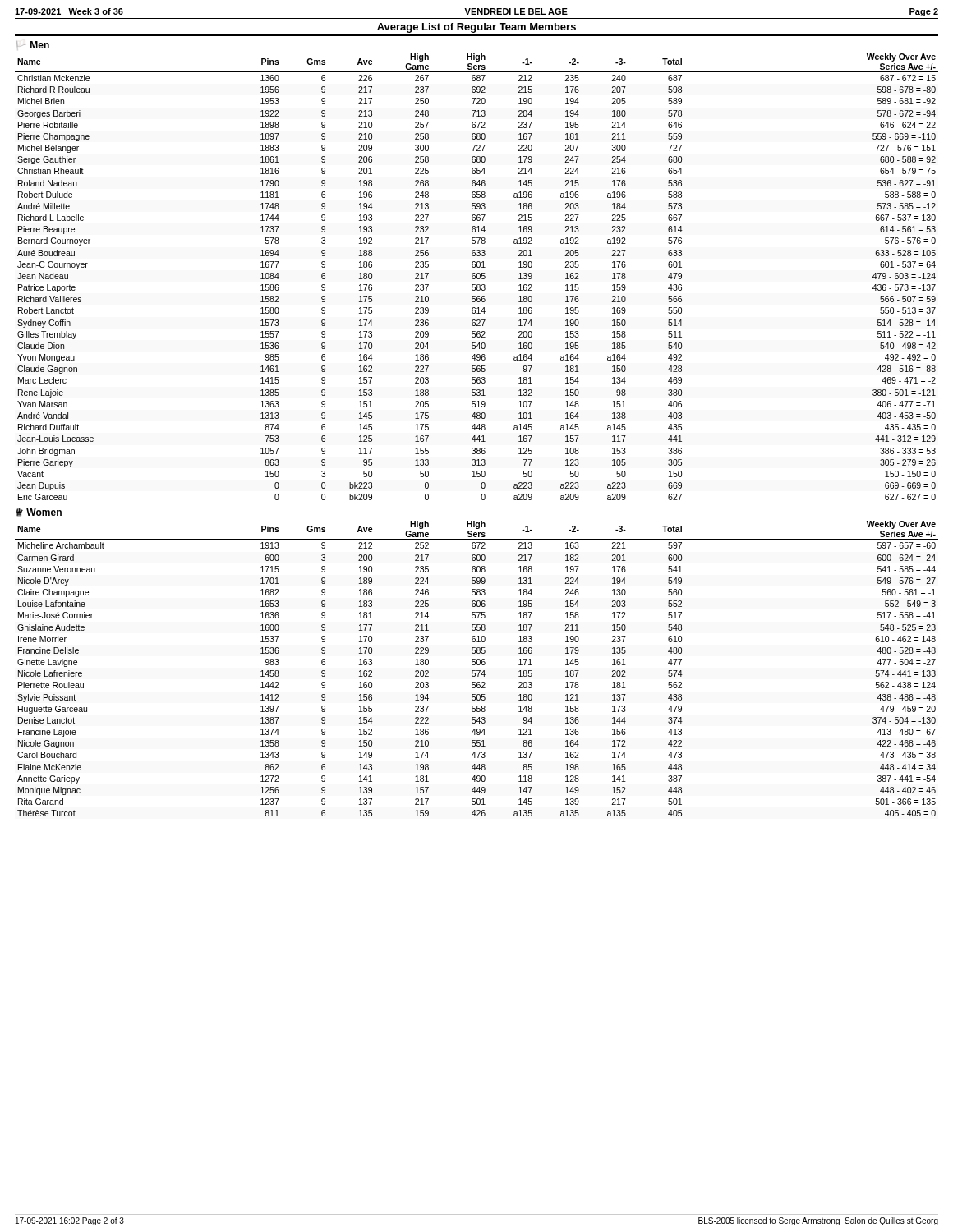Select the text block starting "Average List of Regular Team Members"
The height and width of the screenshot is (1232, 953).
(x=476, y=27)
